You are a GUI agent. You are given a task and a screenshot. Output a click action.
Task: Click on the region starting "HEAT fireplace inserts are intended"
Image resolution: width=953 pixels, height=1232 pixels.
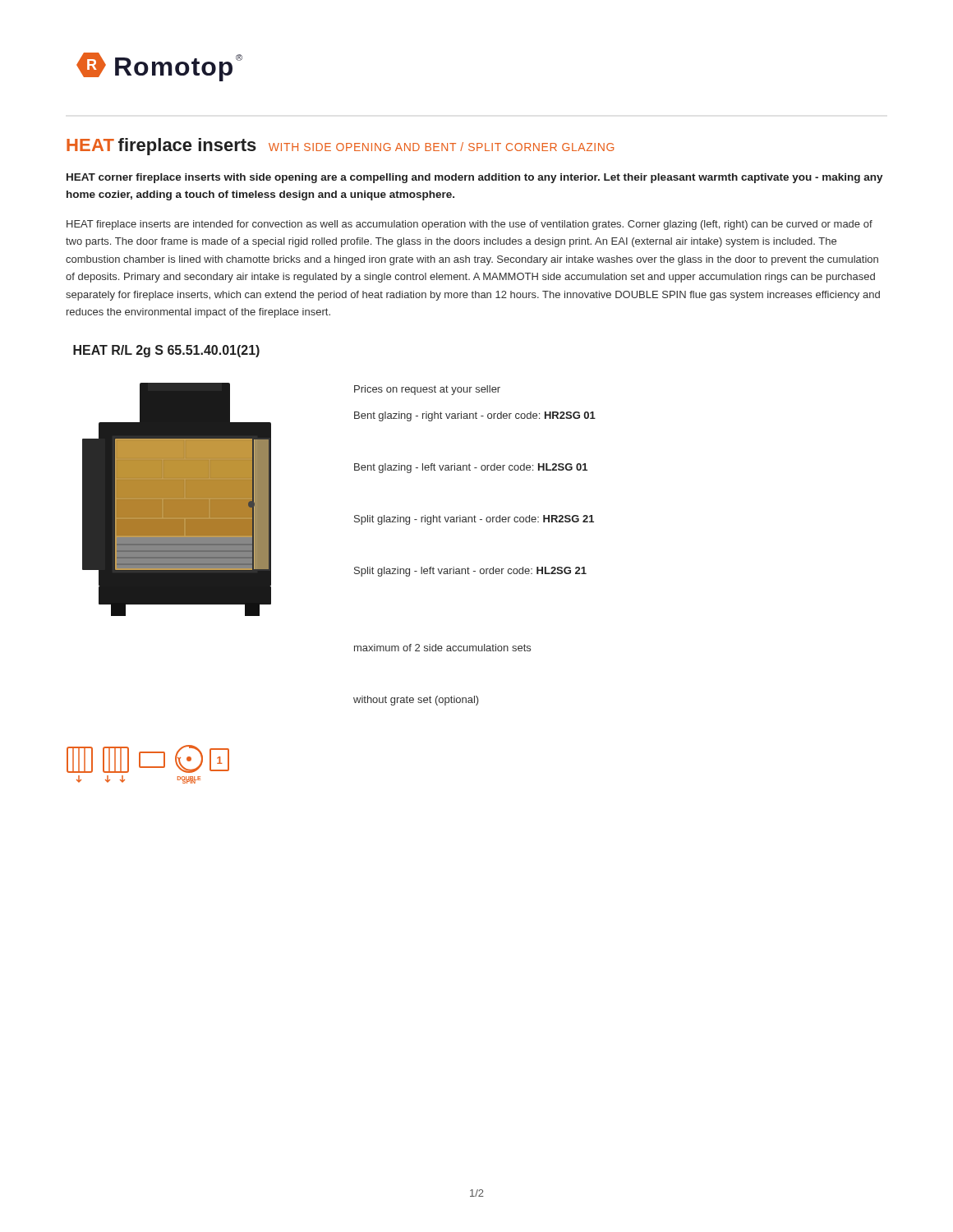[473, 268]
